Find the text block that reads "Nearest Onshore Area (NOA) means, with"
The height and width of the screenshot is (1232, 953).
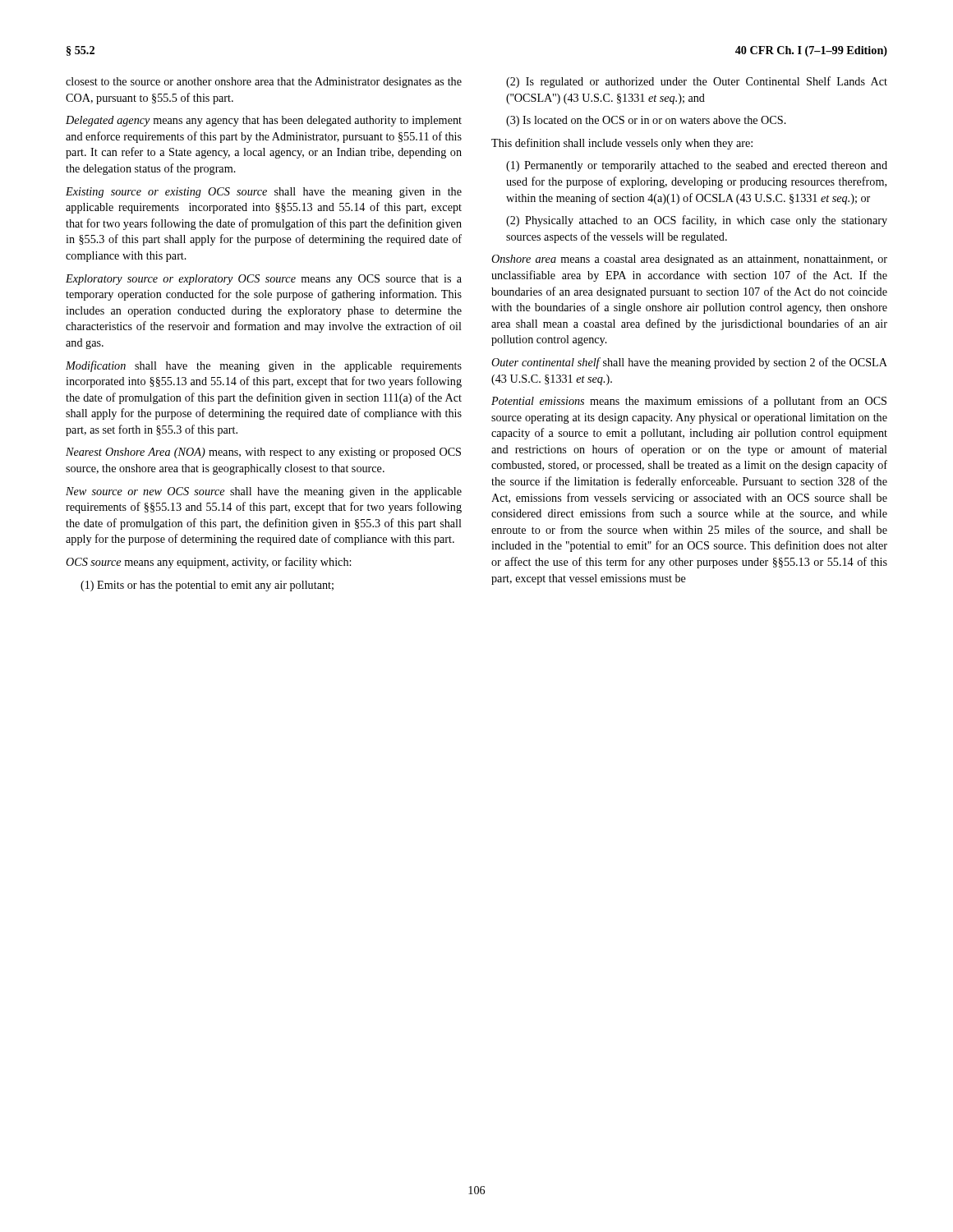coord(264,461)
